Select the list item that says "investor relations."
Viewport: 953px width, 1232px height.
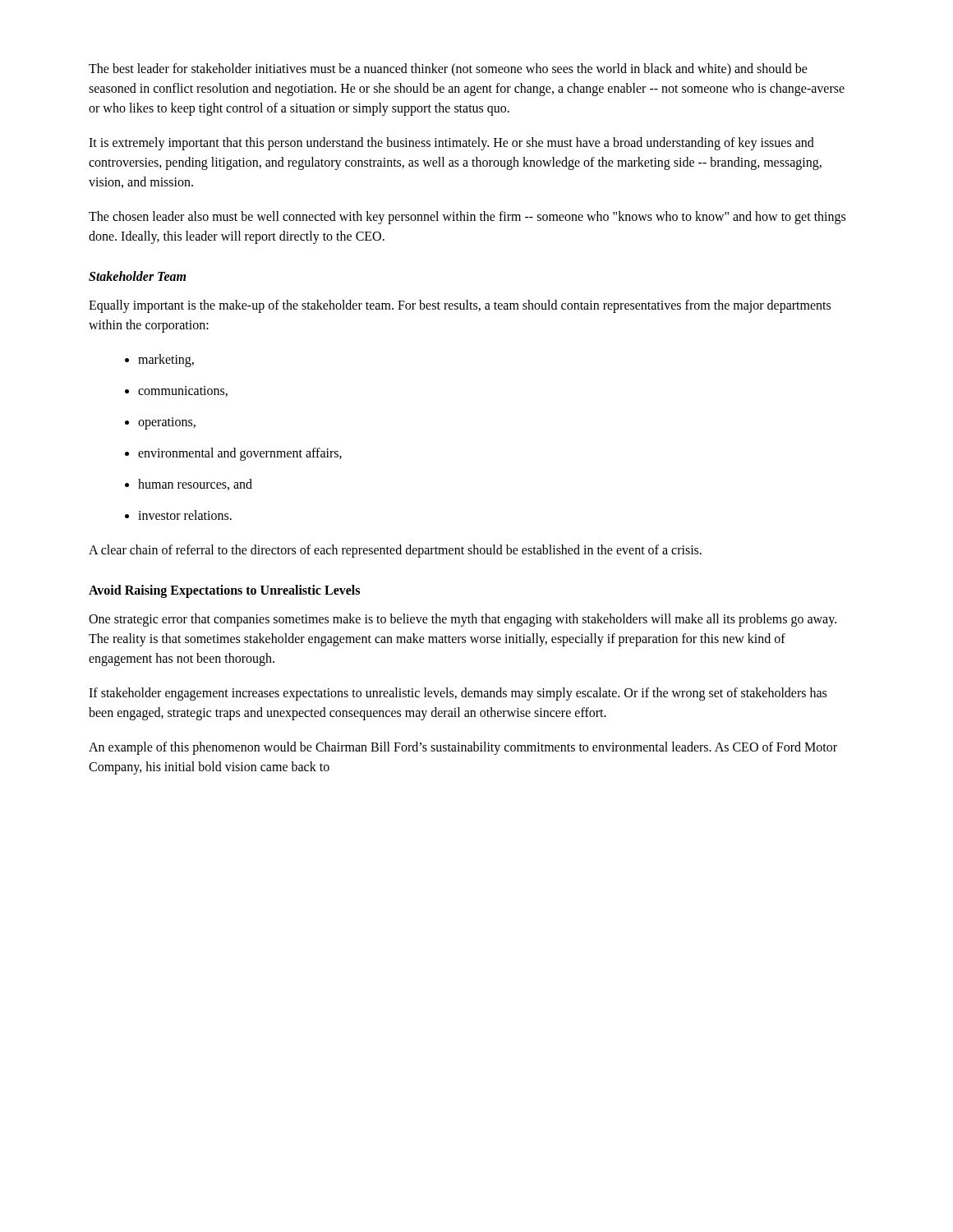185,515
